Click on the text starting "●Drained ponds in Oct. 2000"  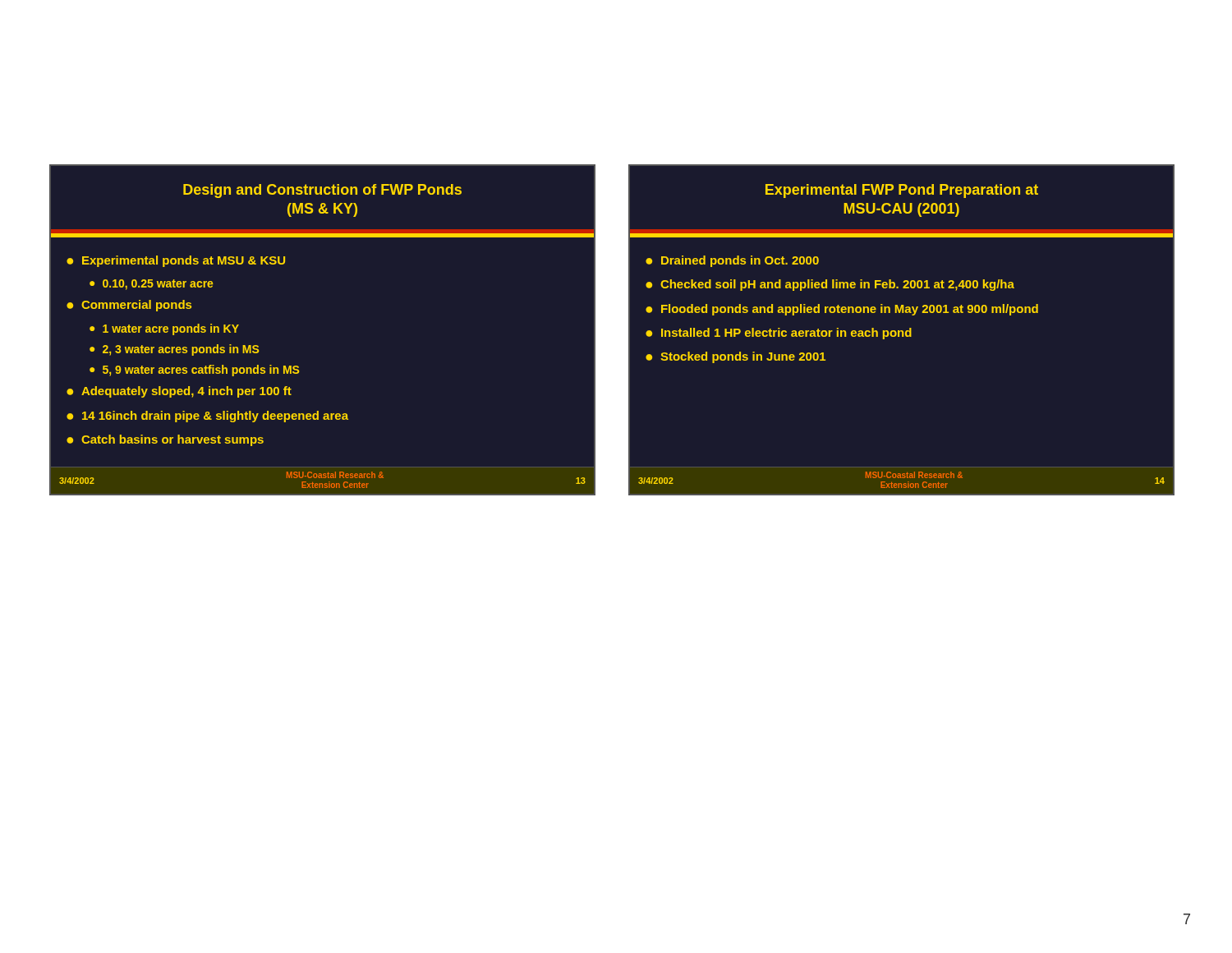[732, 261]
